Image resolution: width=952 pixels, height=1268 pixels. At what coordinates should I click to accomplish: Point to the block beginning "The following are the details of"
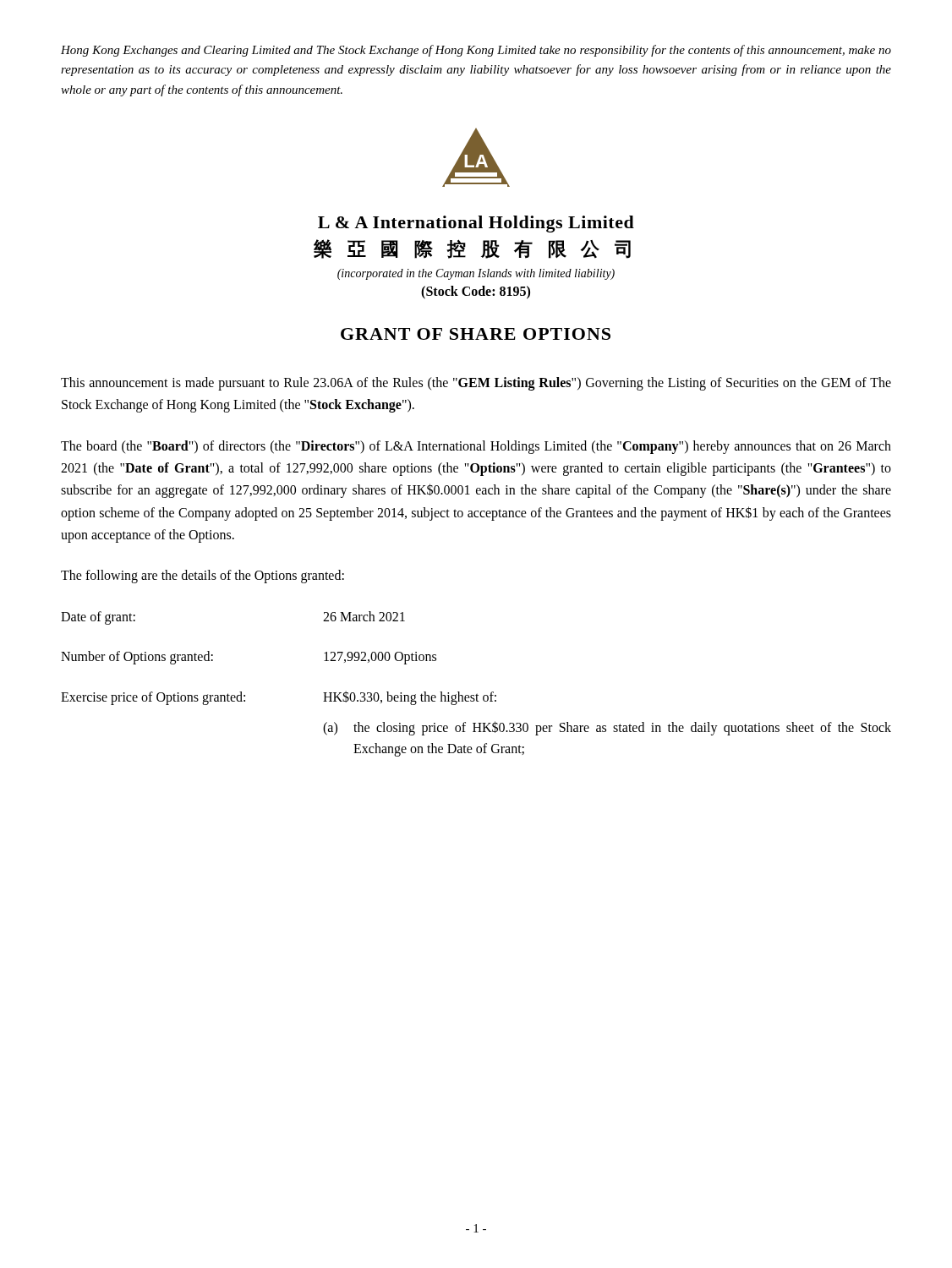coord(203,576)
